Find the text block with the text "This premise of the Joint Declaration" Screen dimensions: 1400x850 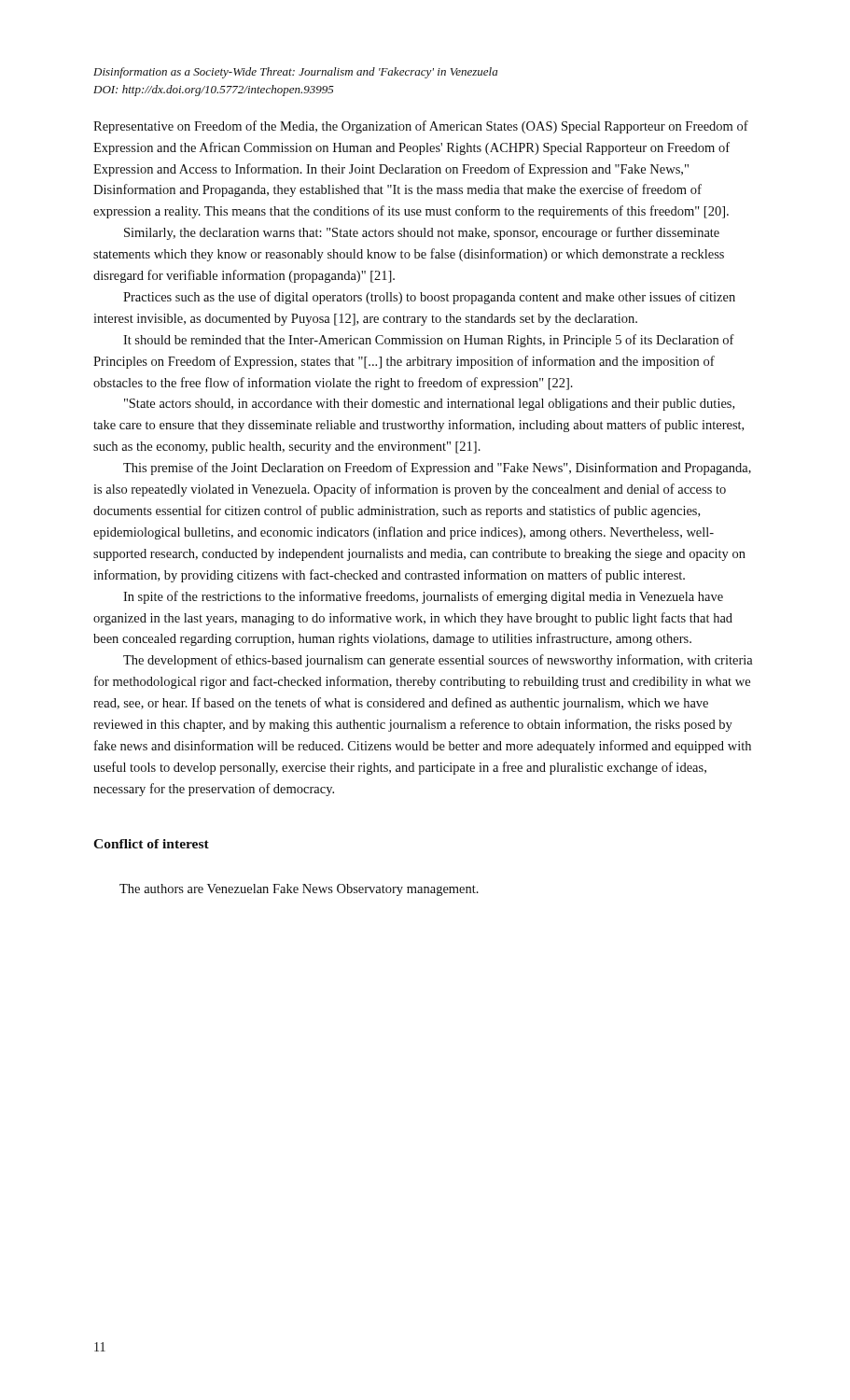coord(425,522)
